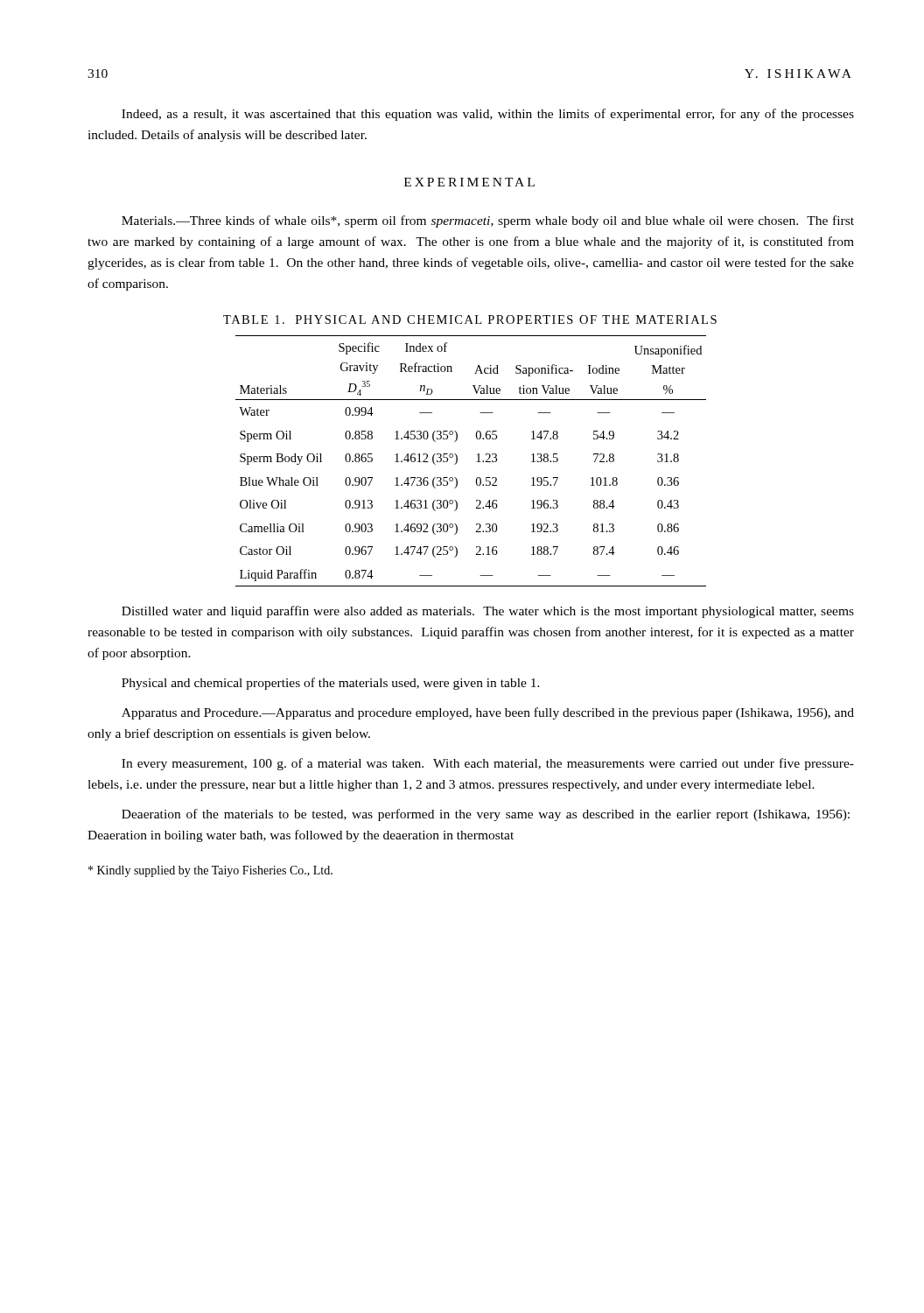Find the block on this page that starts "Apparatus and Procedure.—Apparatus and procedure"

point(471,723)
